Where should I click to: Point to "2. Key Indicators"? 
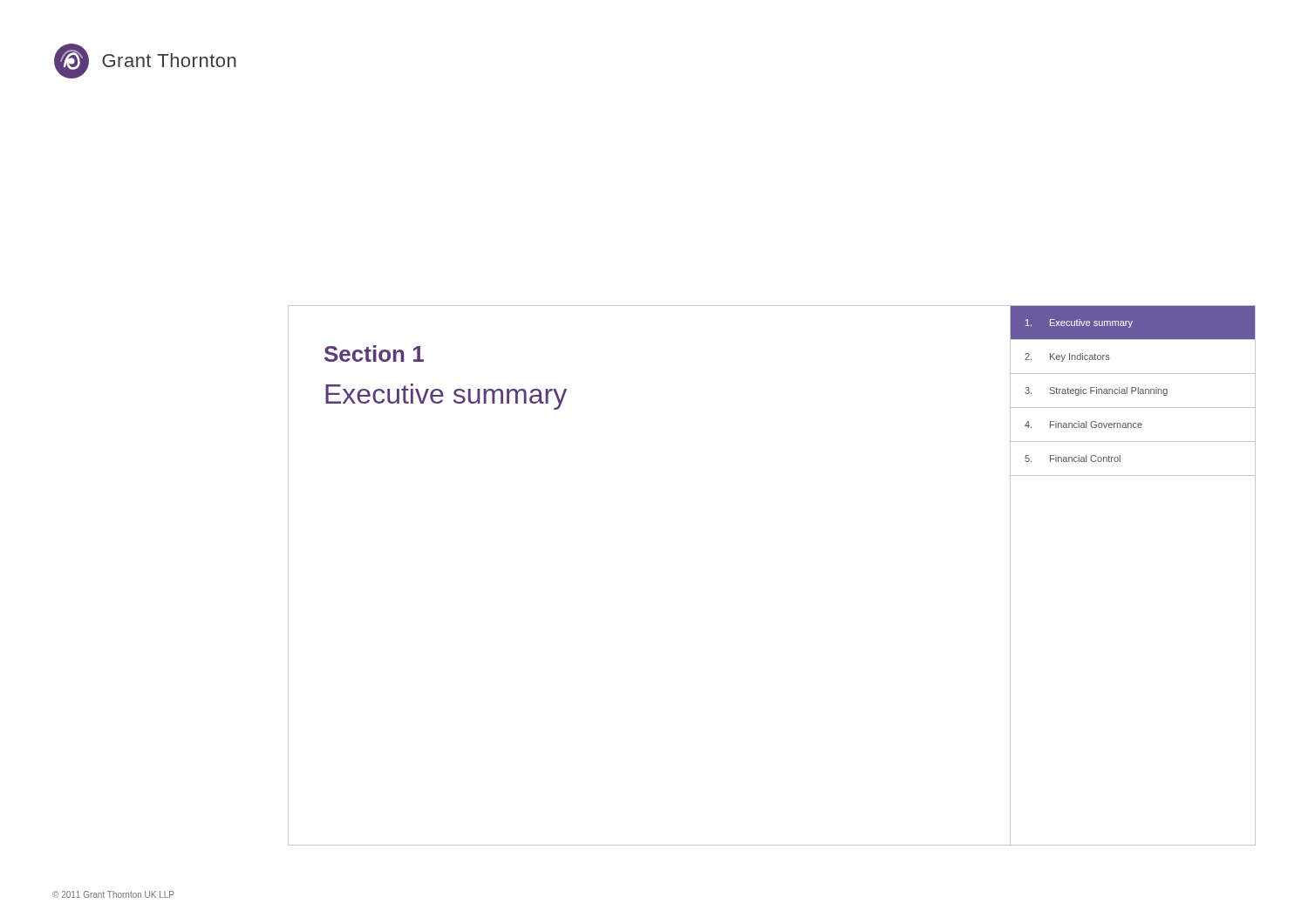(x=1067, y=357)
